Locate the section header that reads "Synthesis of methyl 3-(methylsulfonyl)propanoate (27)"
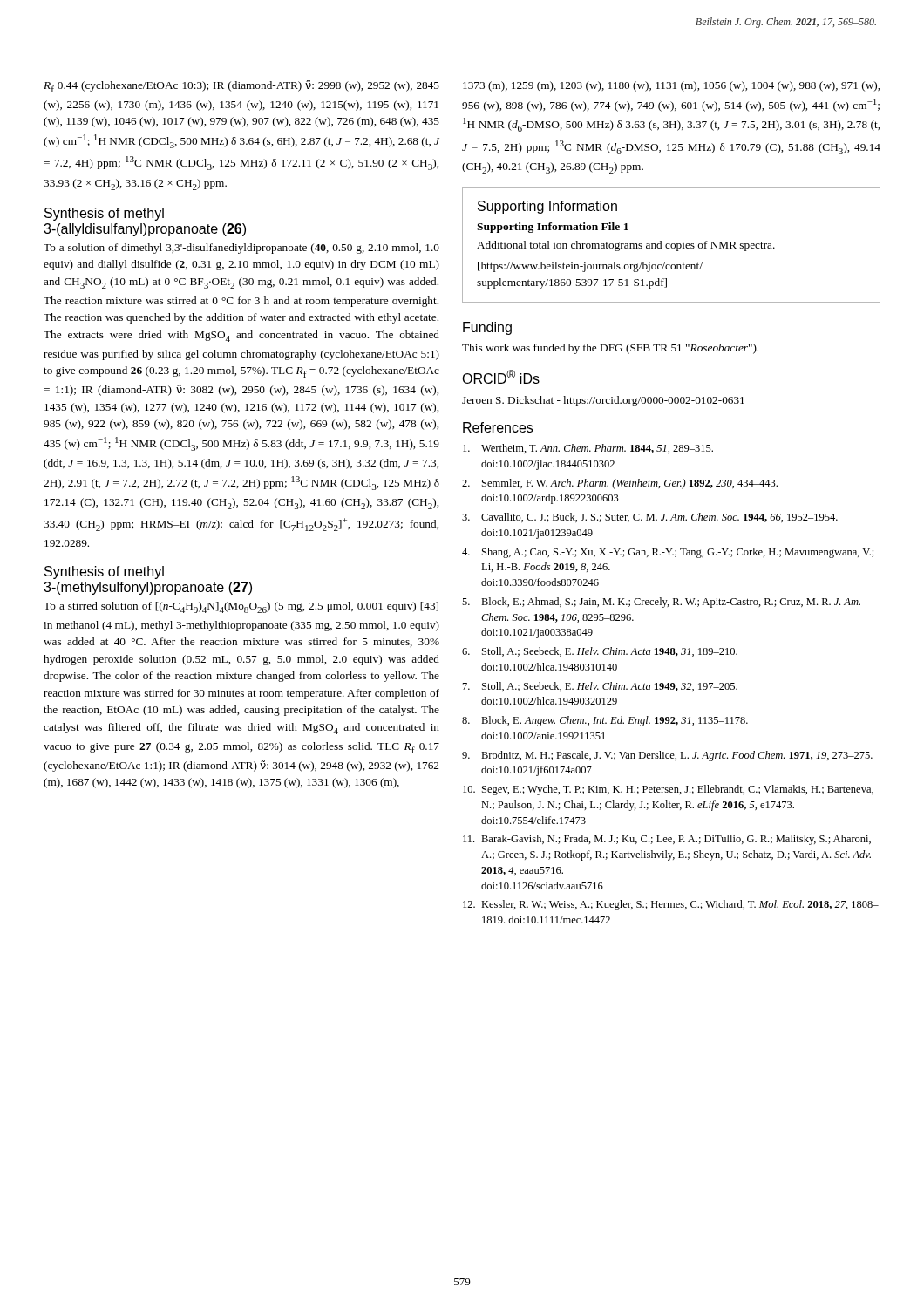 (148, 579)
